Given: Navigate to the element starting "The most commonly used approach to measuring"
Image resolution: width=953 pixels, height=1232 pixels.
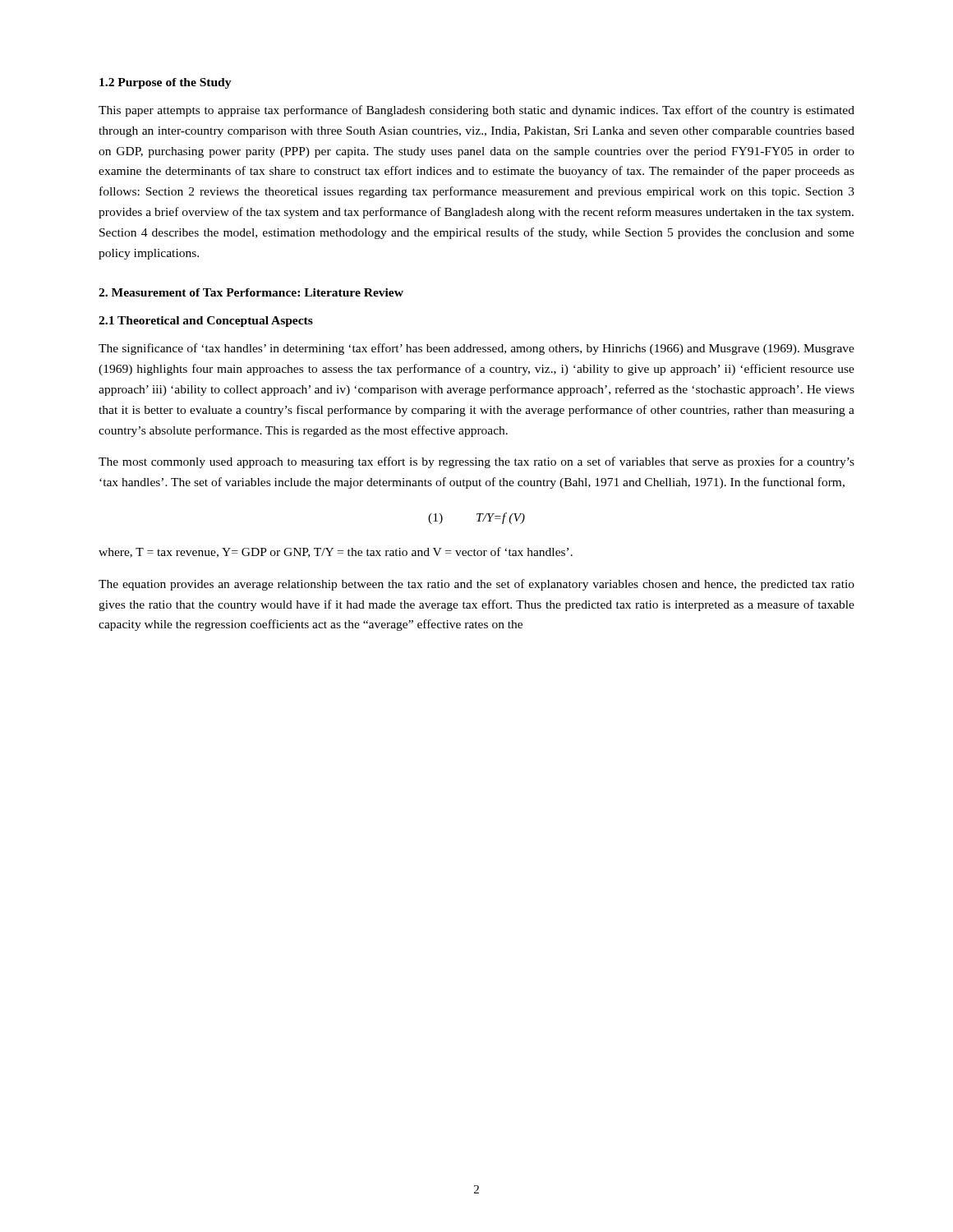Looking at the screenshot, I should [476, 472].
